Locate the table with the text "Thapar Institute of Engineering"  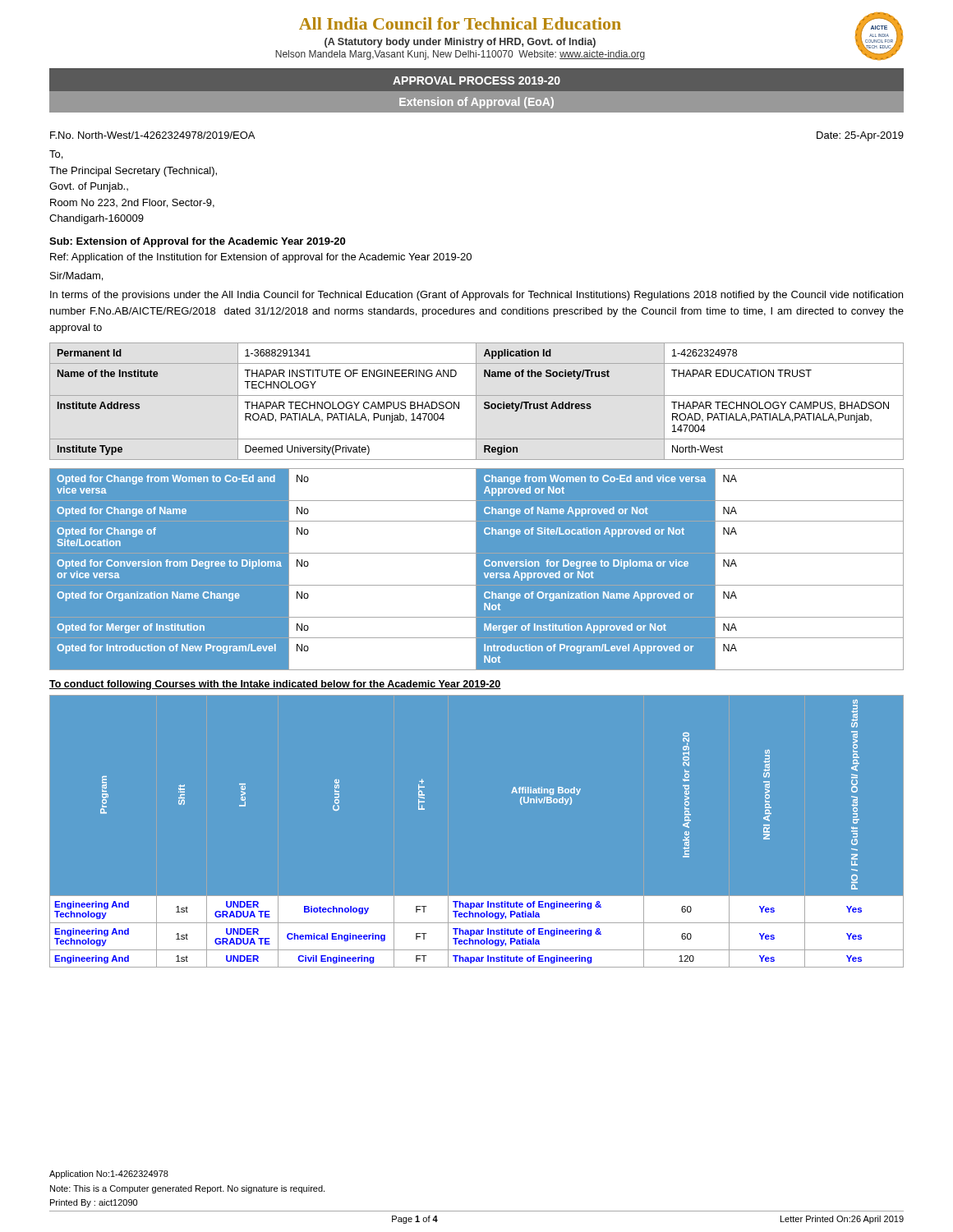476,831
